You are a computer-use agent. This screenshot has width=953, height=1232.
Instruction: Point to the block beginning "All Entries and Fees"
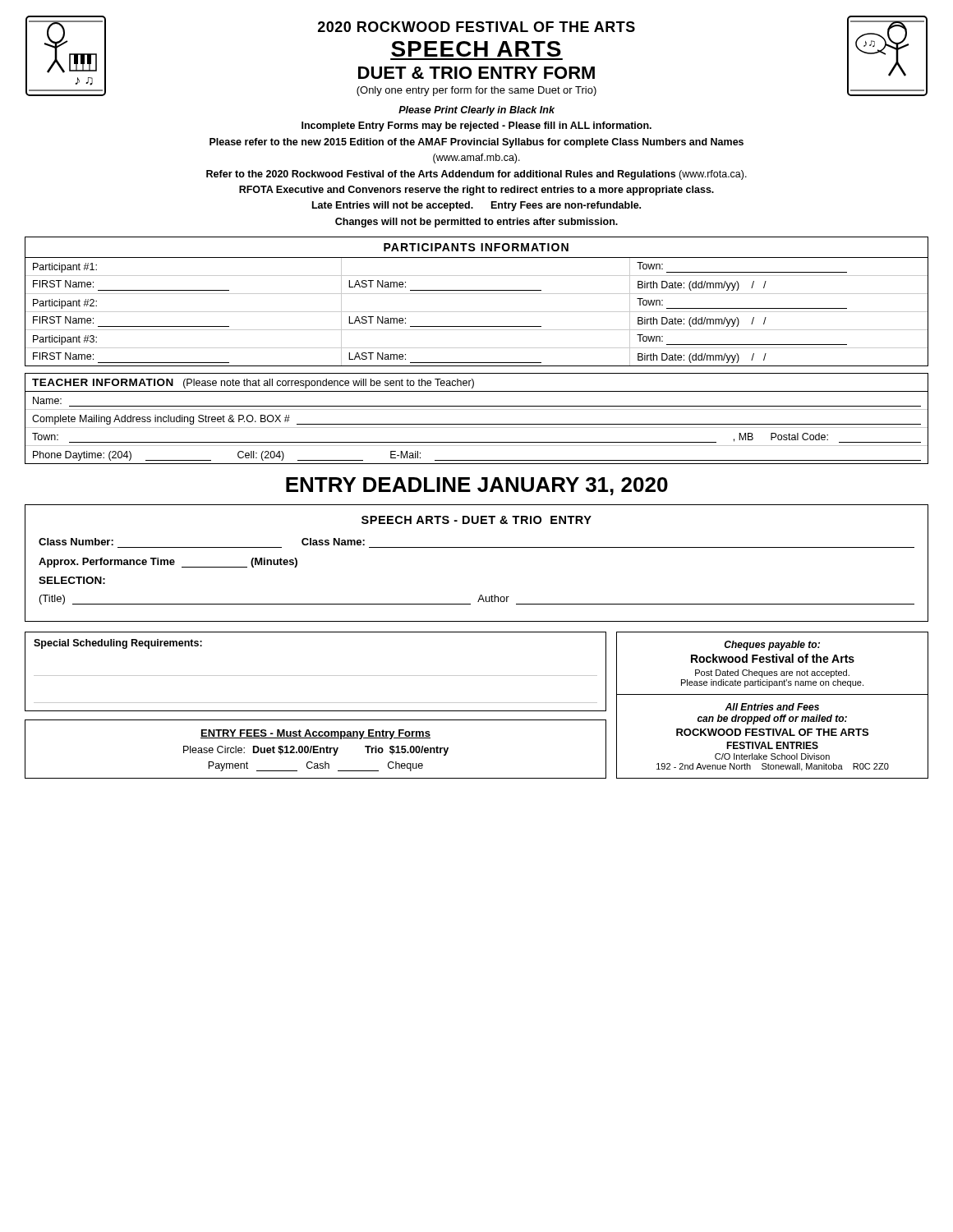point(772,736)
